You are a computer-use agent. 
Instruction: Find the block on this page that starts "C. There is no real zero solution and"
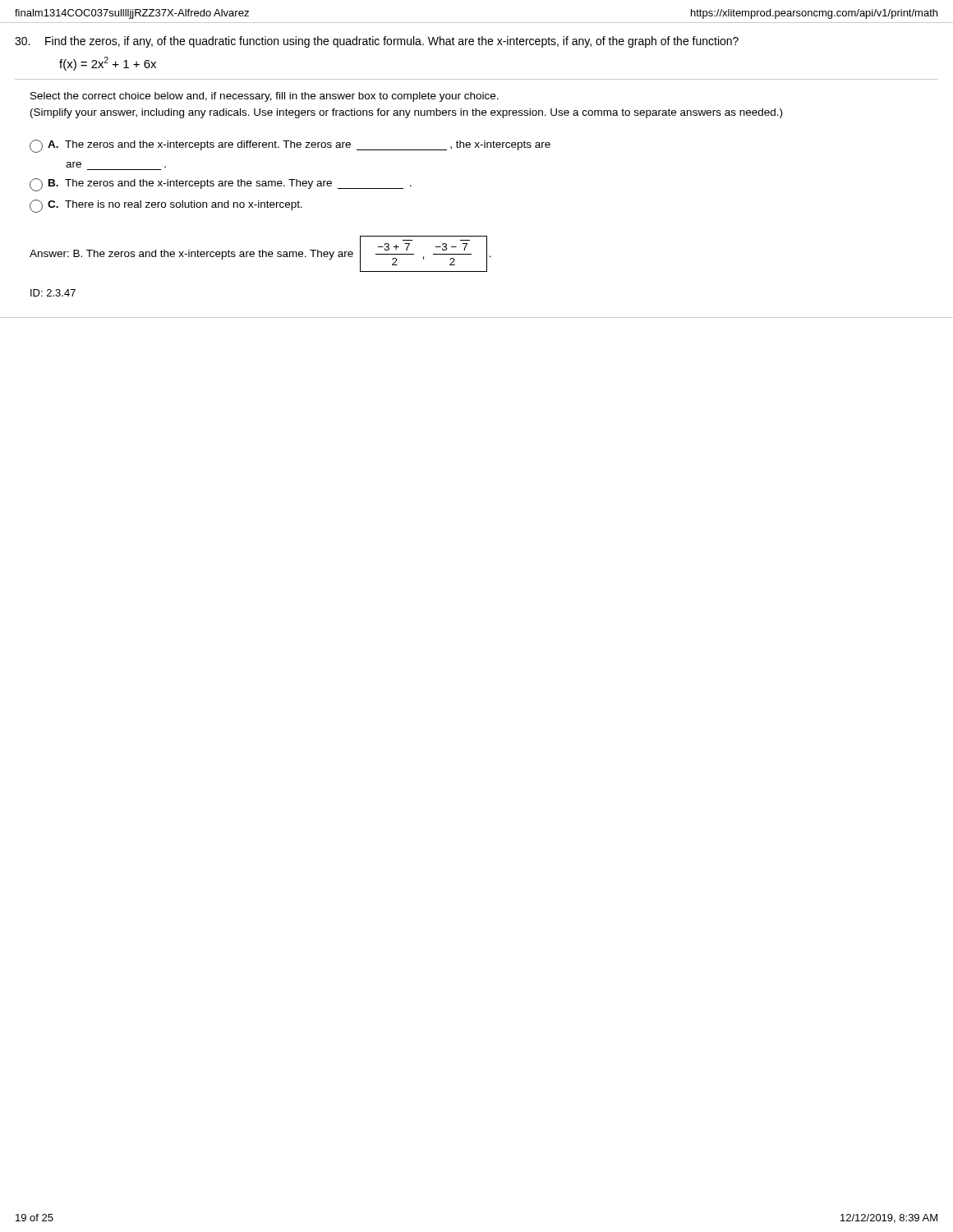click(x=166, y=205)
